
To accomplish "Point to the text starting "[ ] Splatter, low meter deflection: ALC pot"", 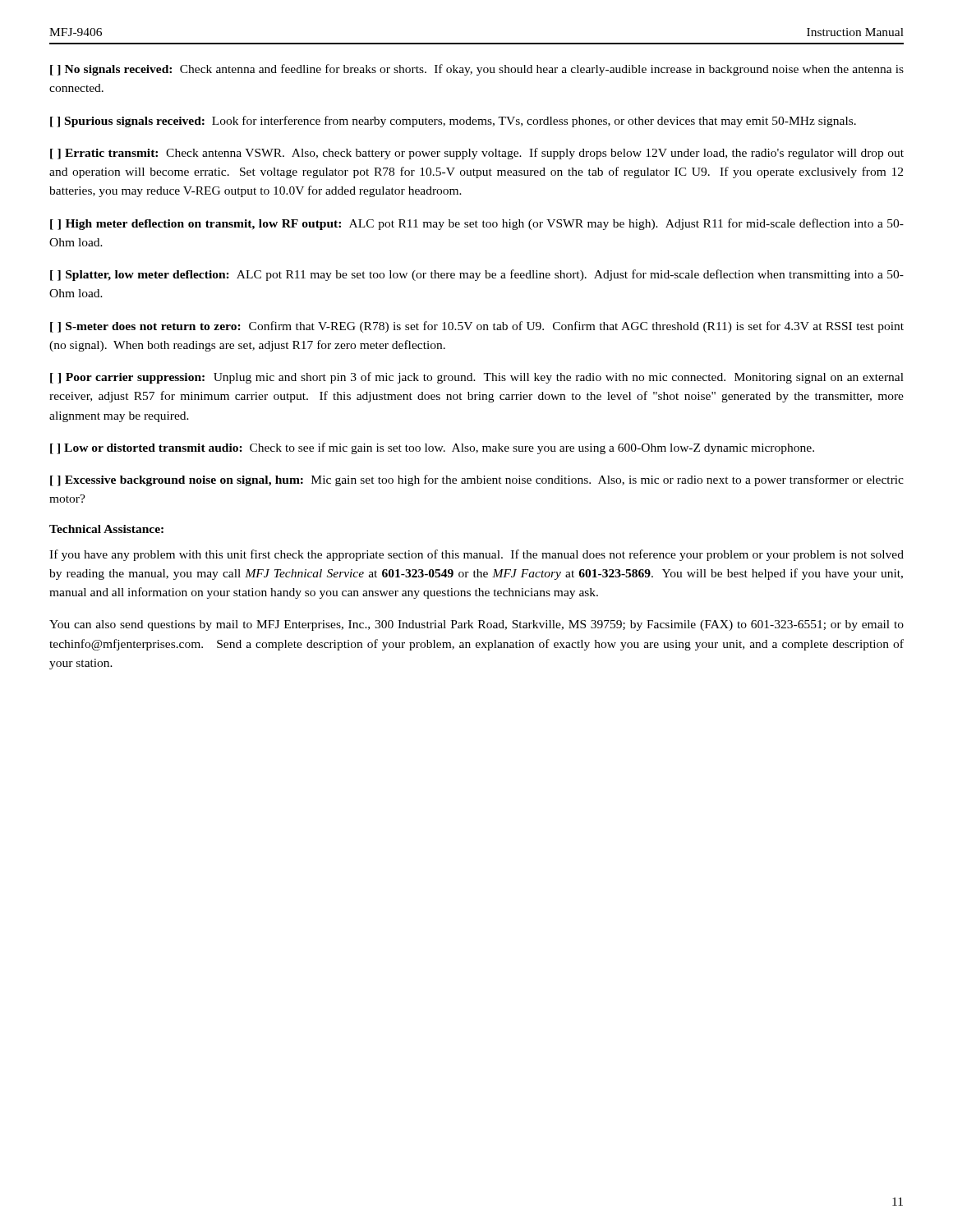I will (476, 283).
